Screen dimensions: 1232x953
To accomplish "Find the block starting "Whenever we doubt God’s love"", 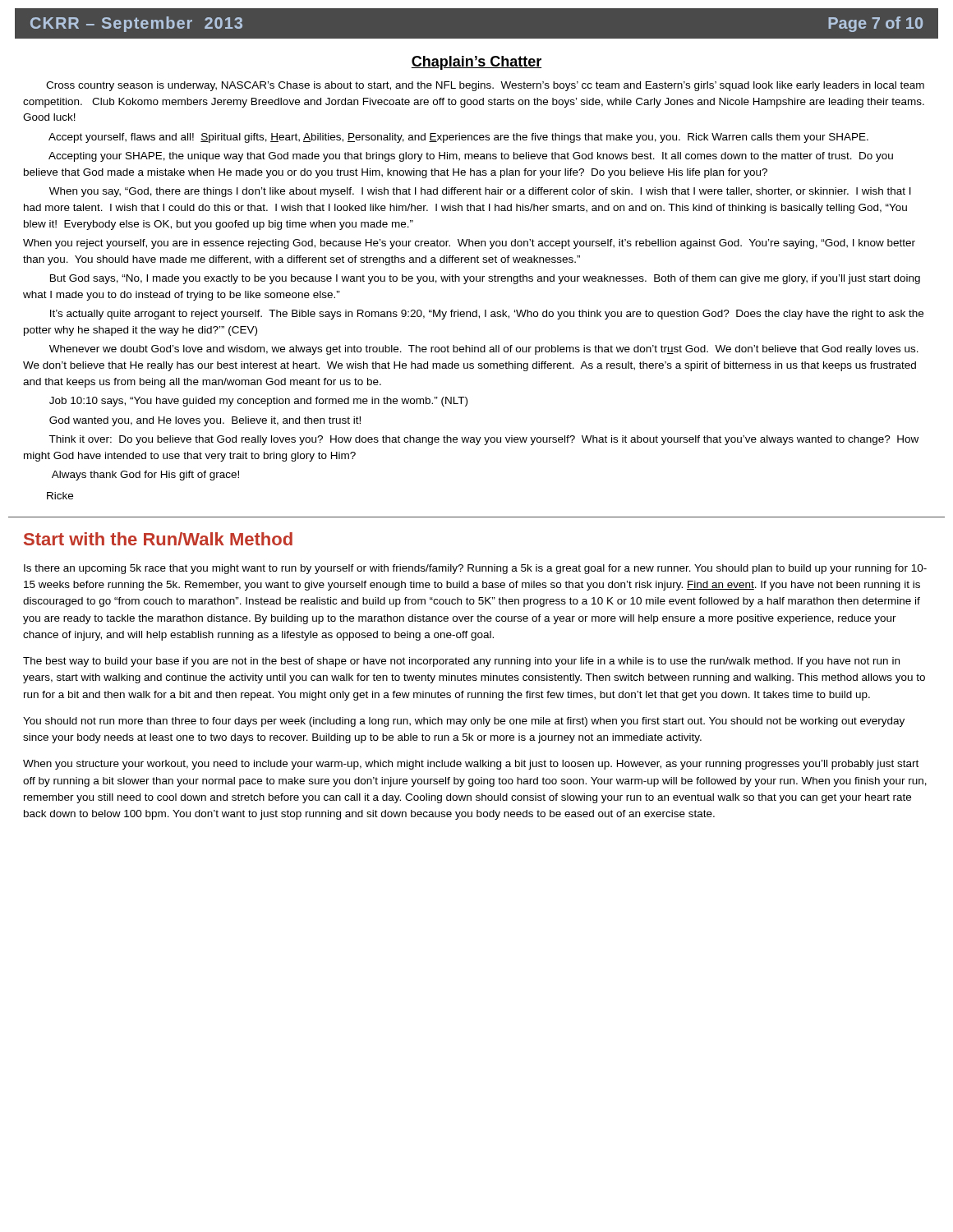I will pyautogui.click(x=472, y=365).
